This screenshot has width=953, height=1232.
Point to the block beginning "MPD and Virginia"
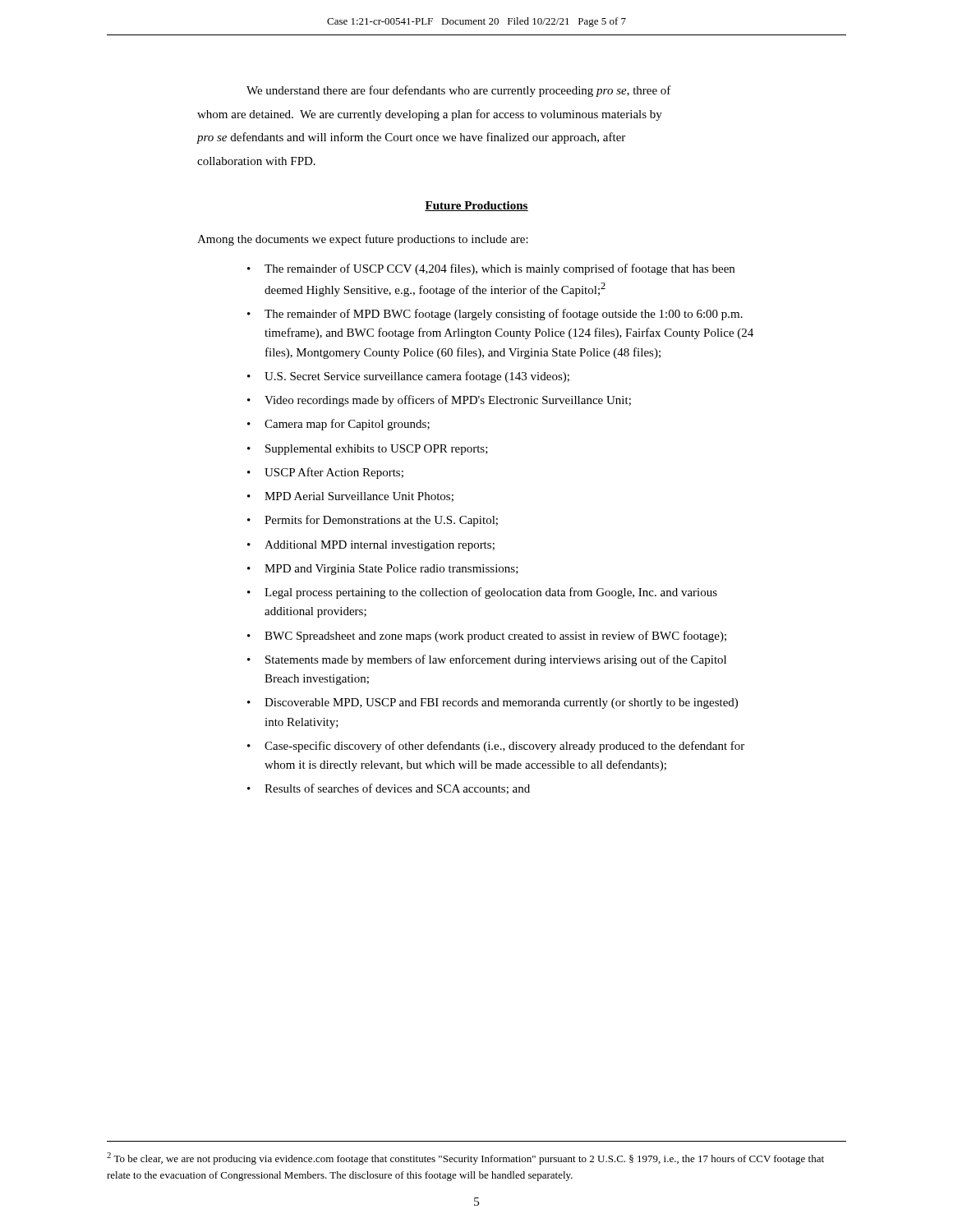pos(392,568)
